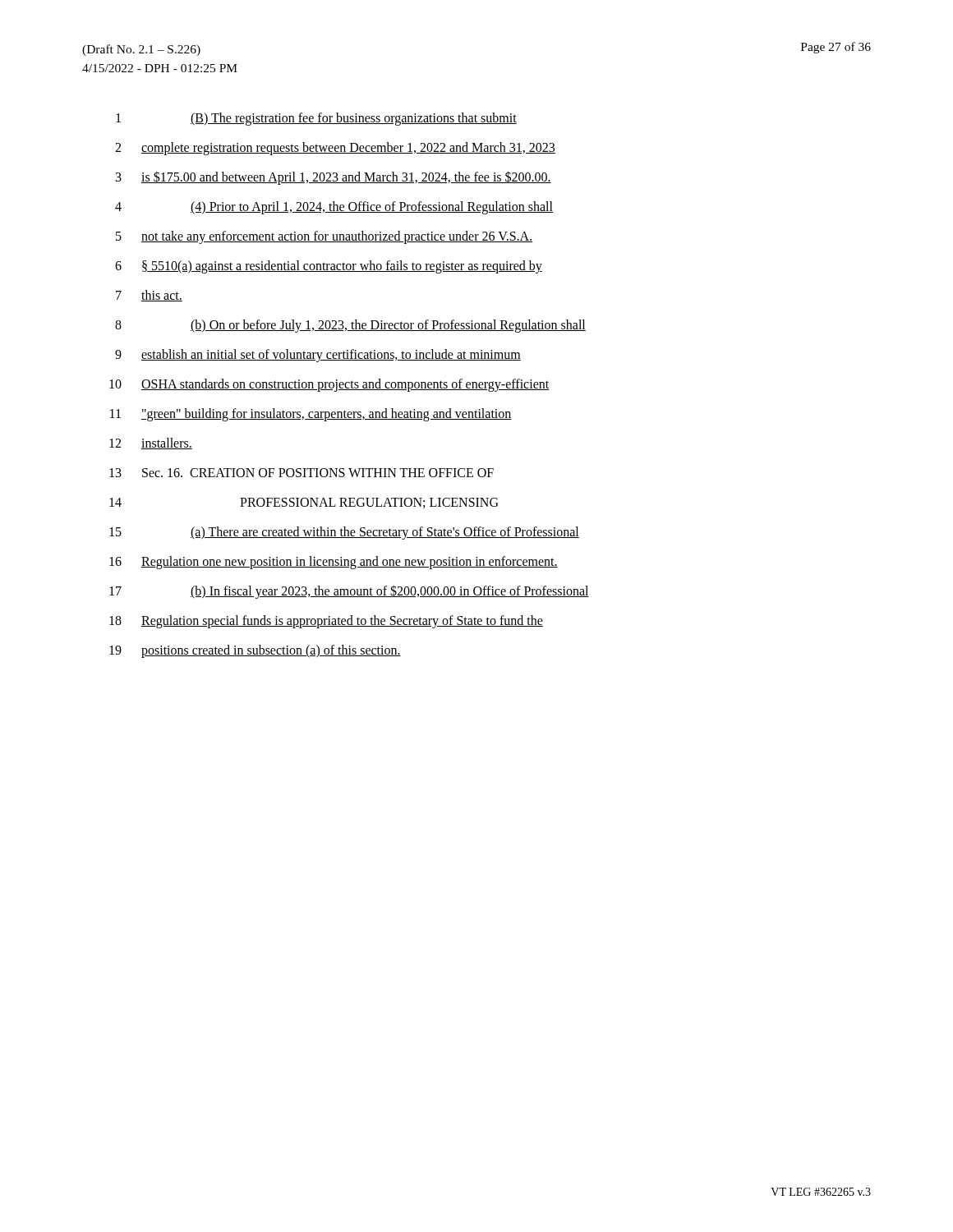Click on the text starting "1 (B) The"
This screenshot has height=1232, width=953.
pos(476,118)
